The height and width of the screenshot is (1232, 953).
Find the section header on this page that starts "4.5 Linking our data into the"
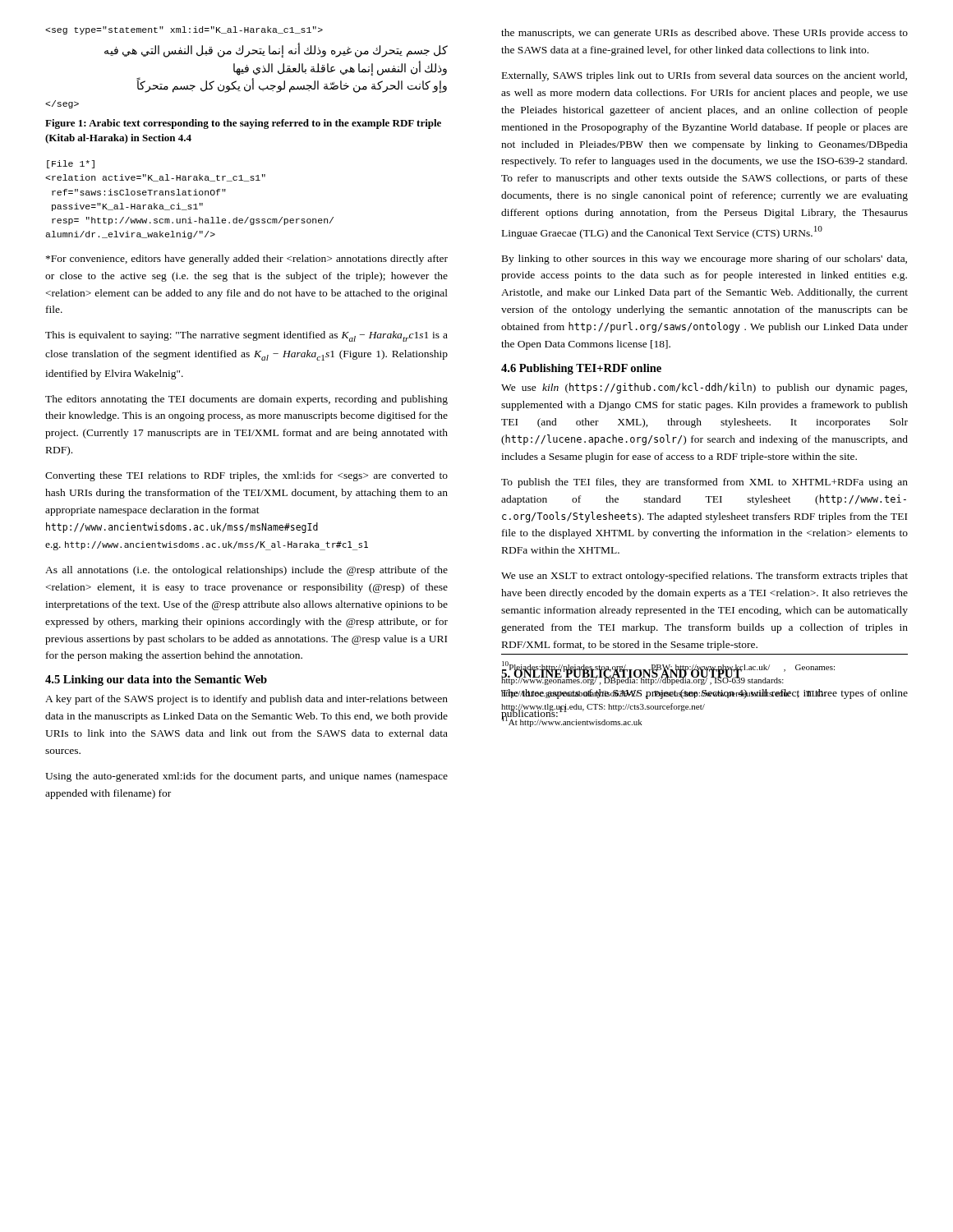(x=156, y=680)
